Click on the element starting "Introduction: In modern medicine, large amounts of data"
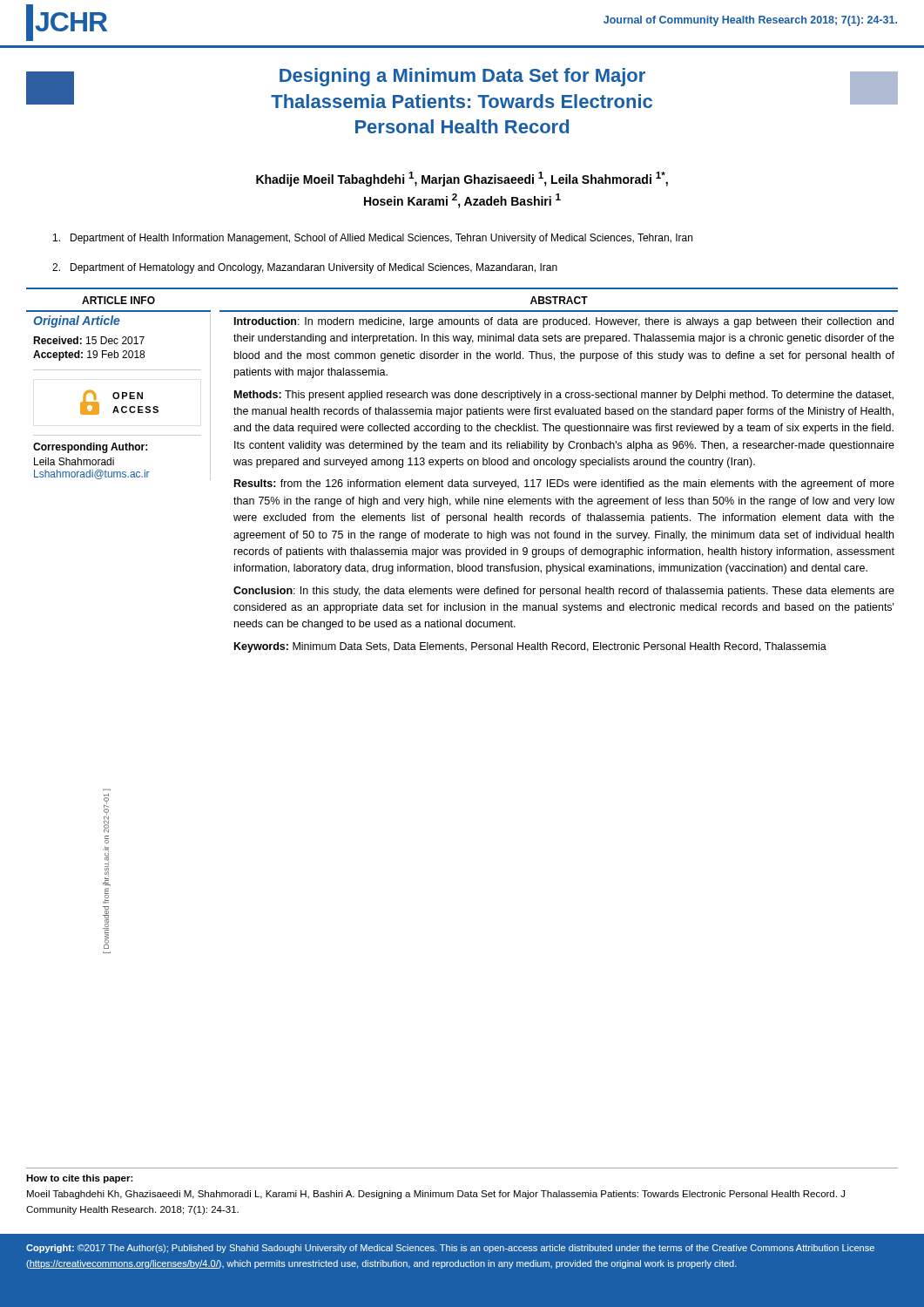 coord(564,484)
